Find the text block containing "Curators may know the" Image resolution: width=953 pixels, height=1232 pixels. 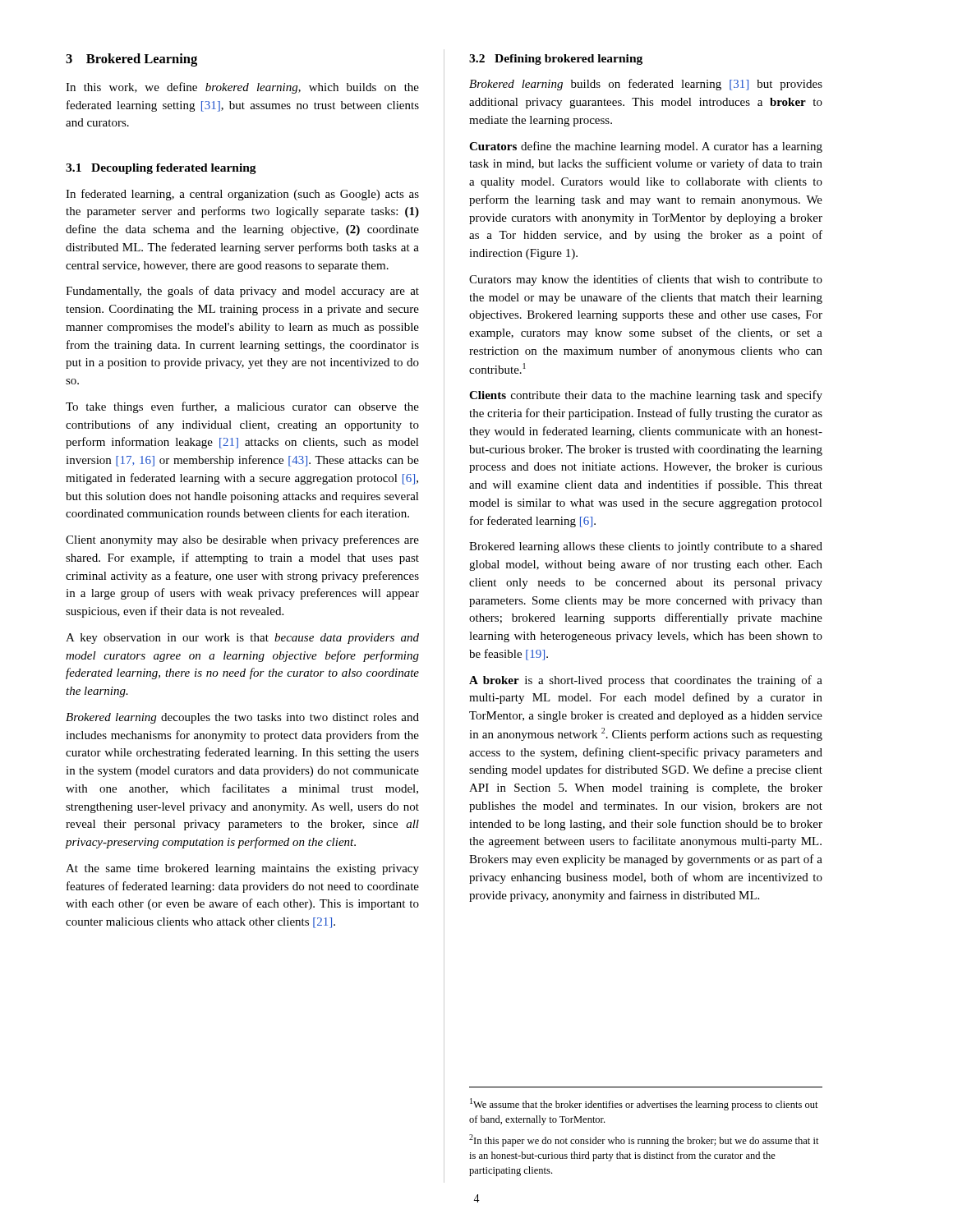click(x=646, y=325)
